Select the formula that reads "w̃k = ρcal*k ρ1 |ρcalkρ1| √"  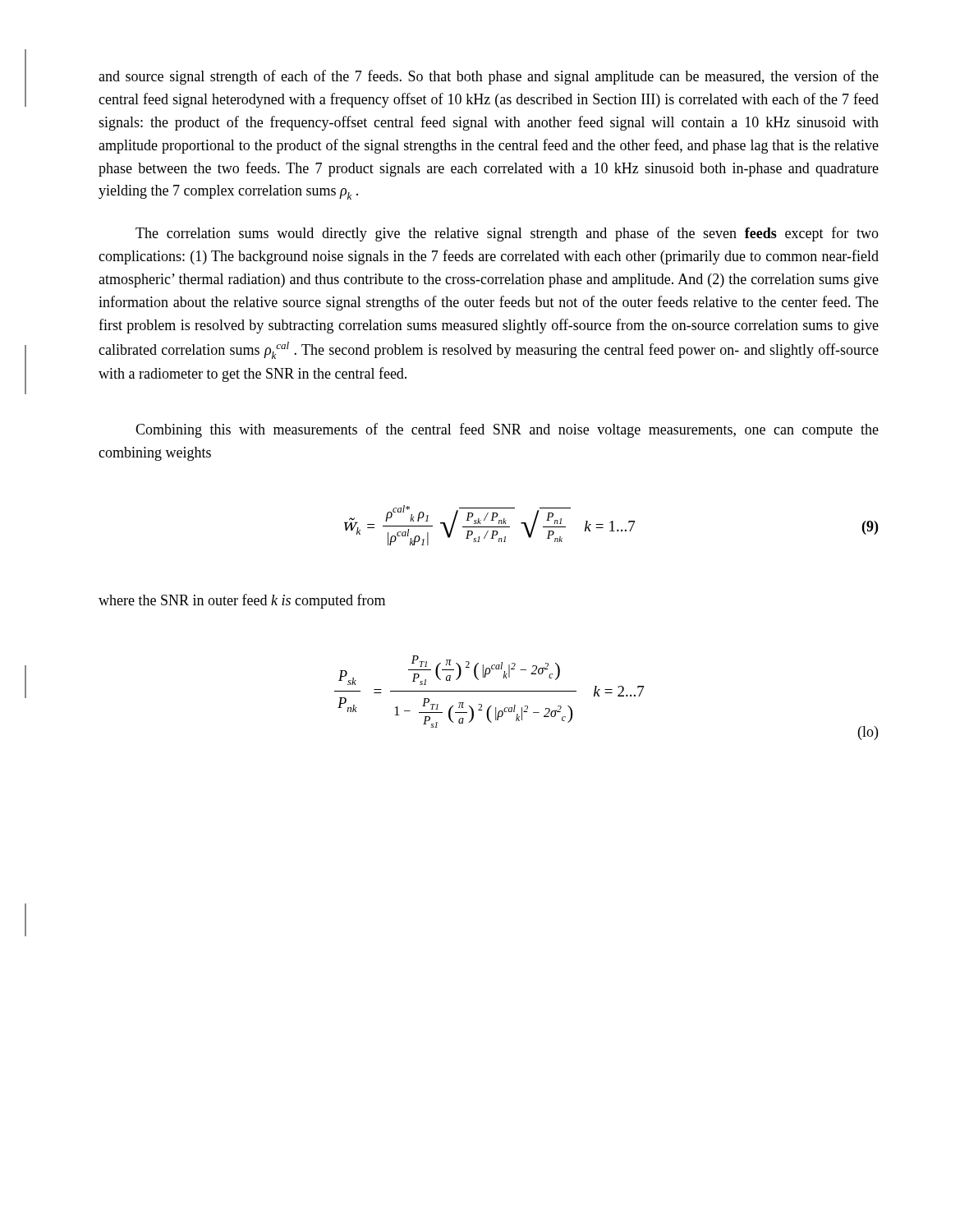point(610,526)
